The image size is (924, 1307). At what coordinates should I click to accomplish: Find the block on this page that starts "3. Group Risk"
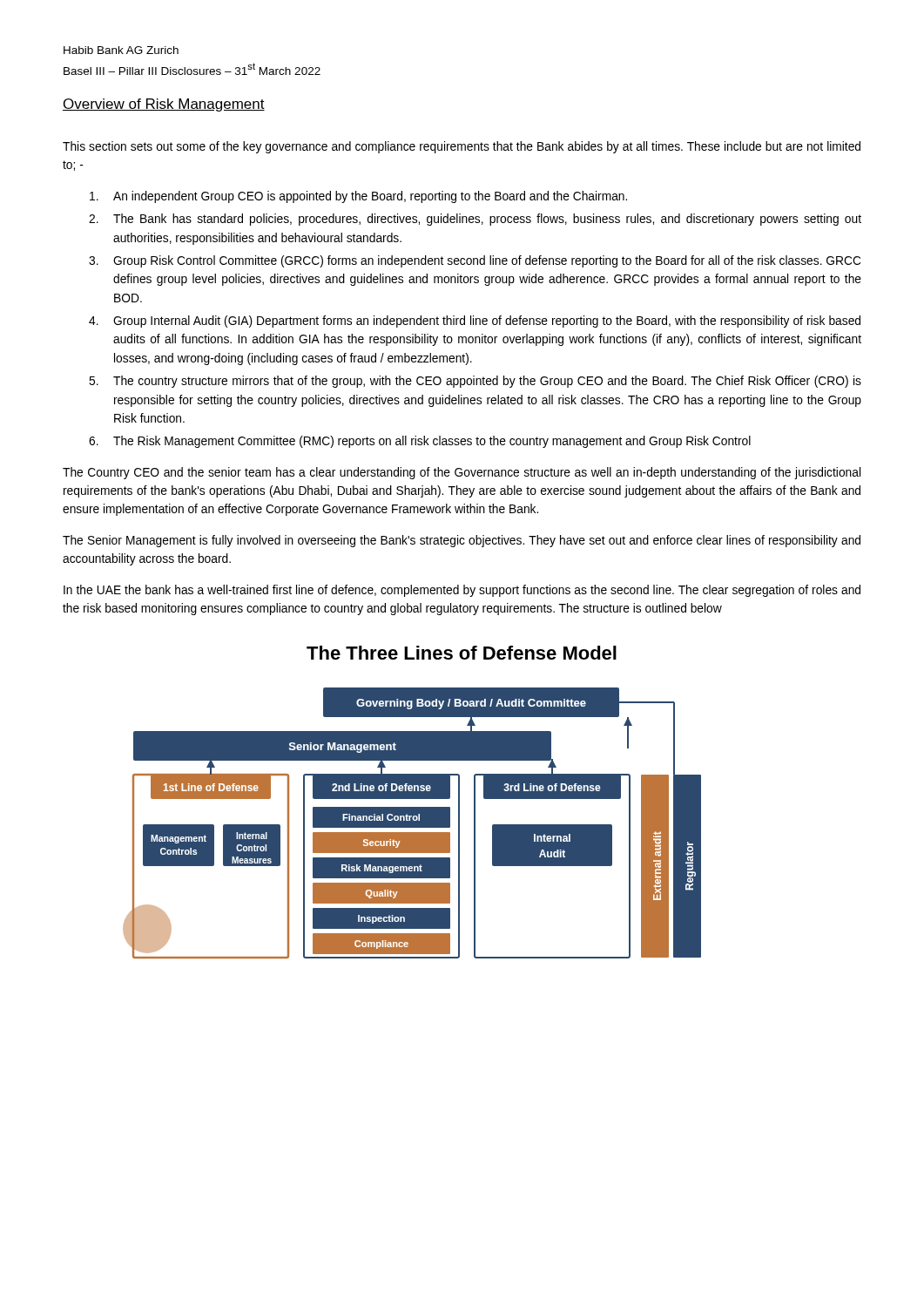(475, 280)
